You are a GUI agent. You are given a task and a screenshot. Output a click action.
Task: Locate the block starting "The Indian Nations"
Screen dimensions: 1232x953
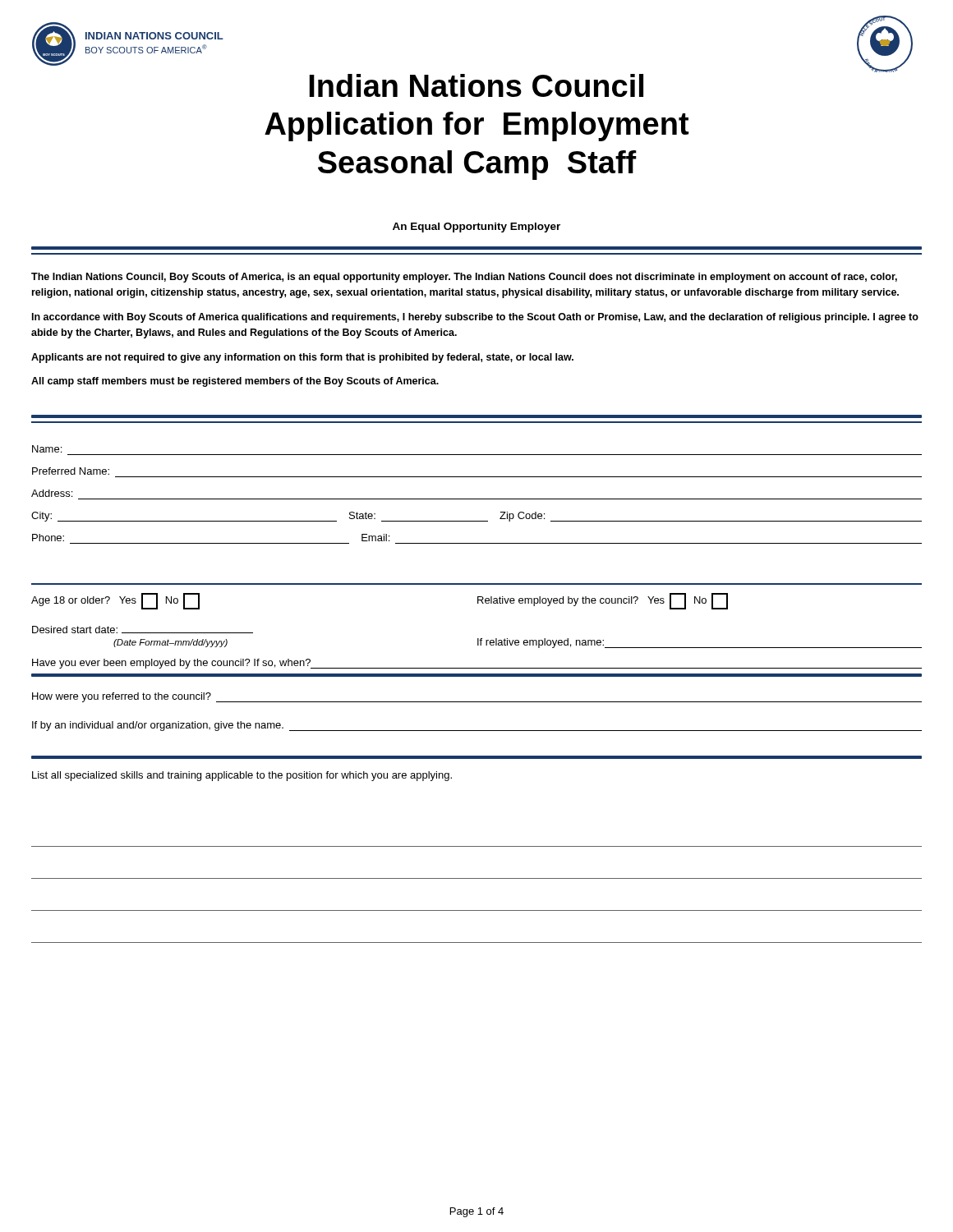point(476,329)
